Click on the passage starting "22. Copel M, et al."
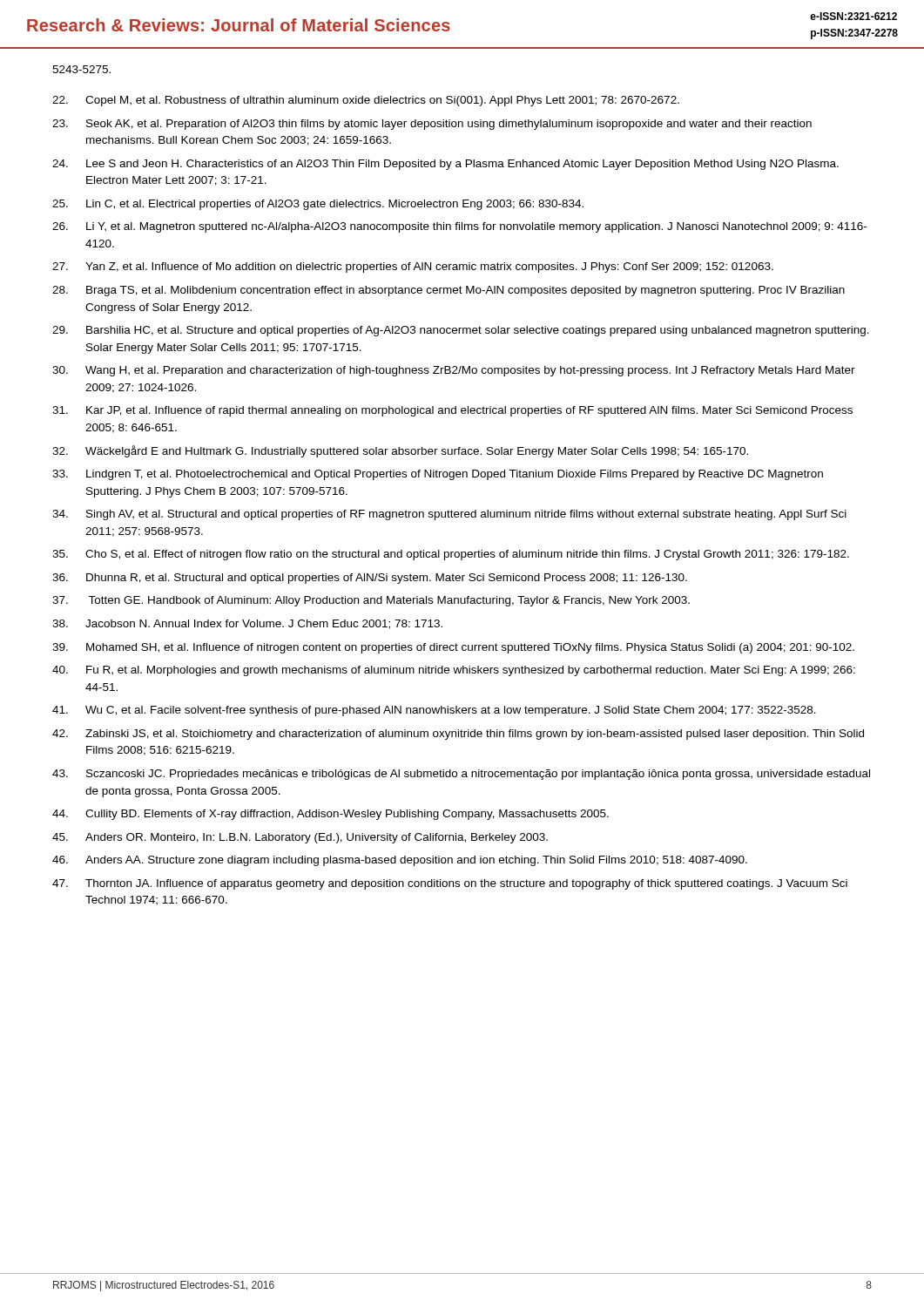 [x=462, y=100]
